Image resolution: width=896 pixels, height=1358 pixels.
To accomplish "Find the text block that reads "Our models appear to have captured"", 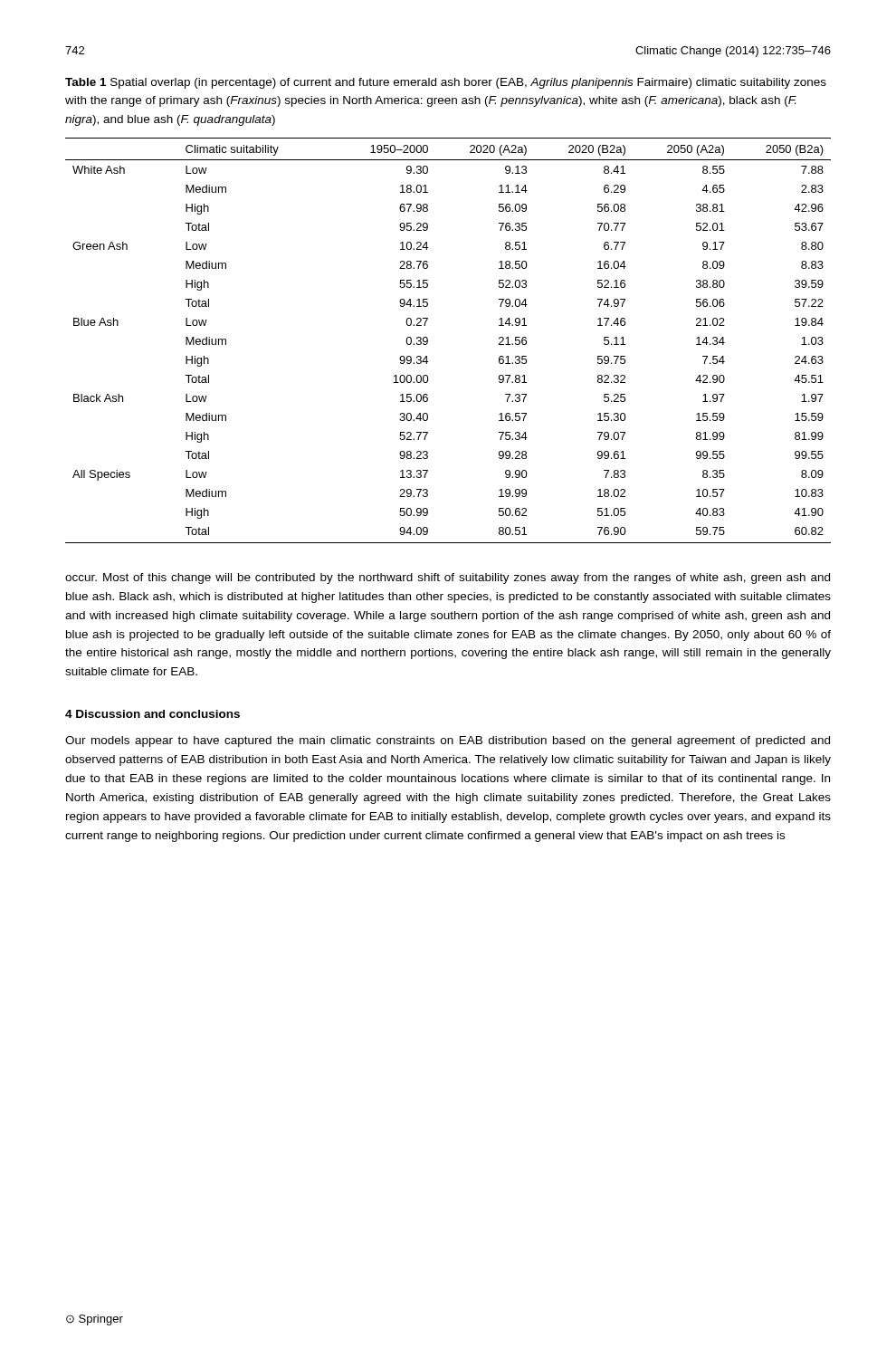I will click(x=448, y=788).
